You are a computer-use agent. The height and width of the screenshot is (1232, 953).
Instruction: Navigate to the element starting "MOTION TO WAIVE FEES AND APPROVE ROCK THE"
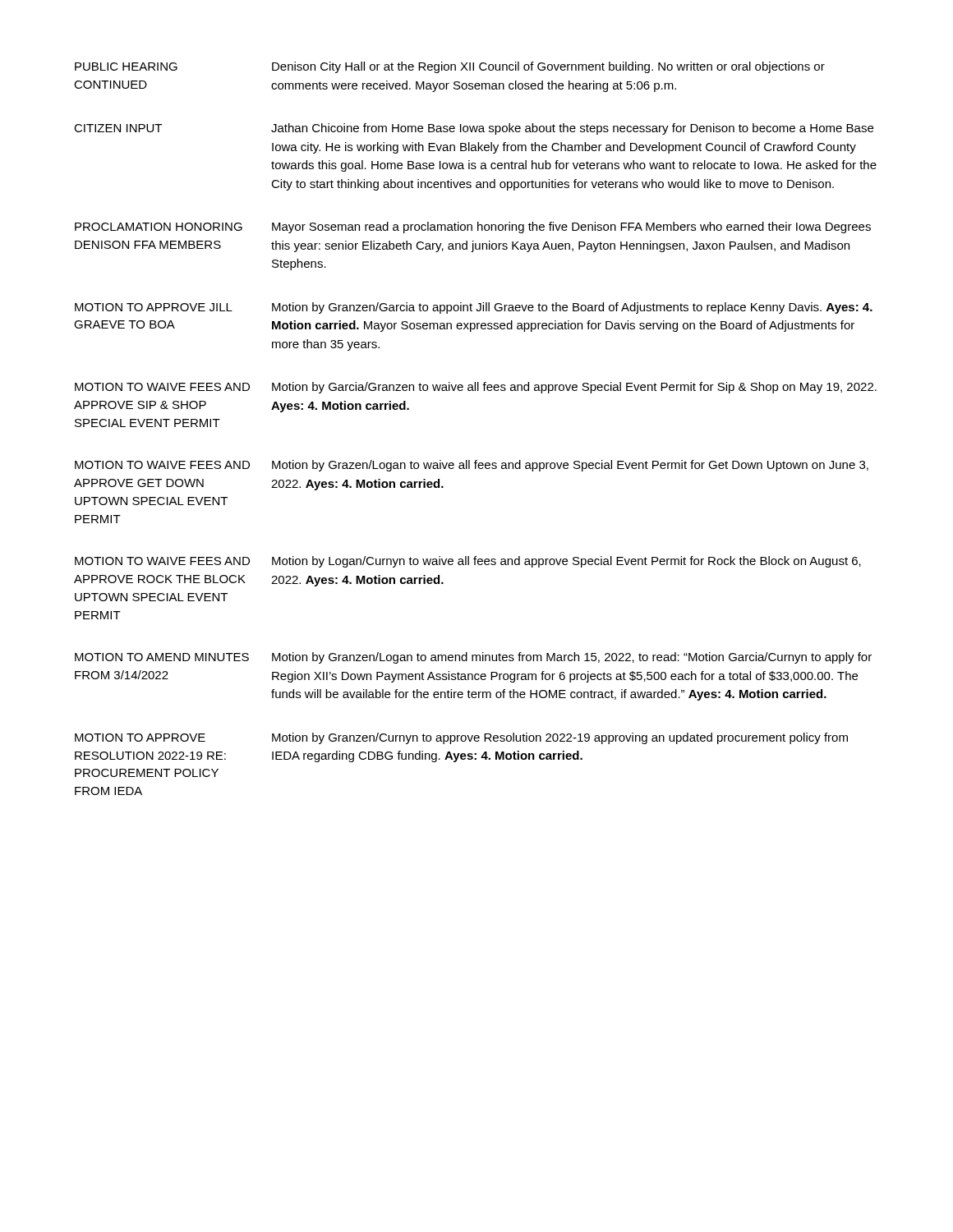162,588
